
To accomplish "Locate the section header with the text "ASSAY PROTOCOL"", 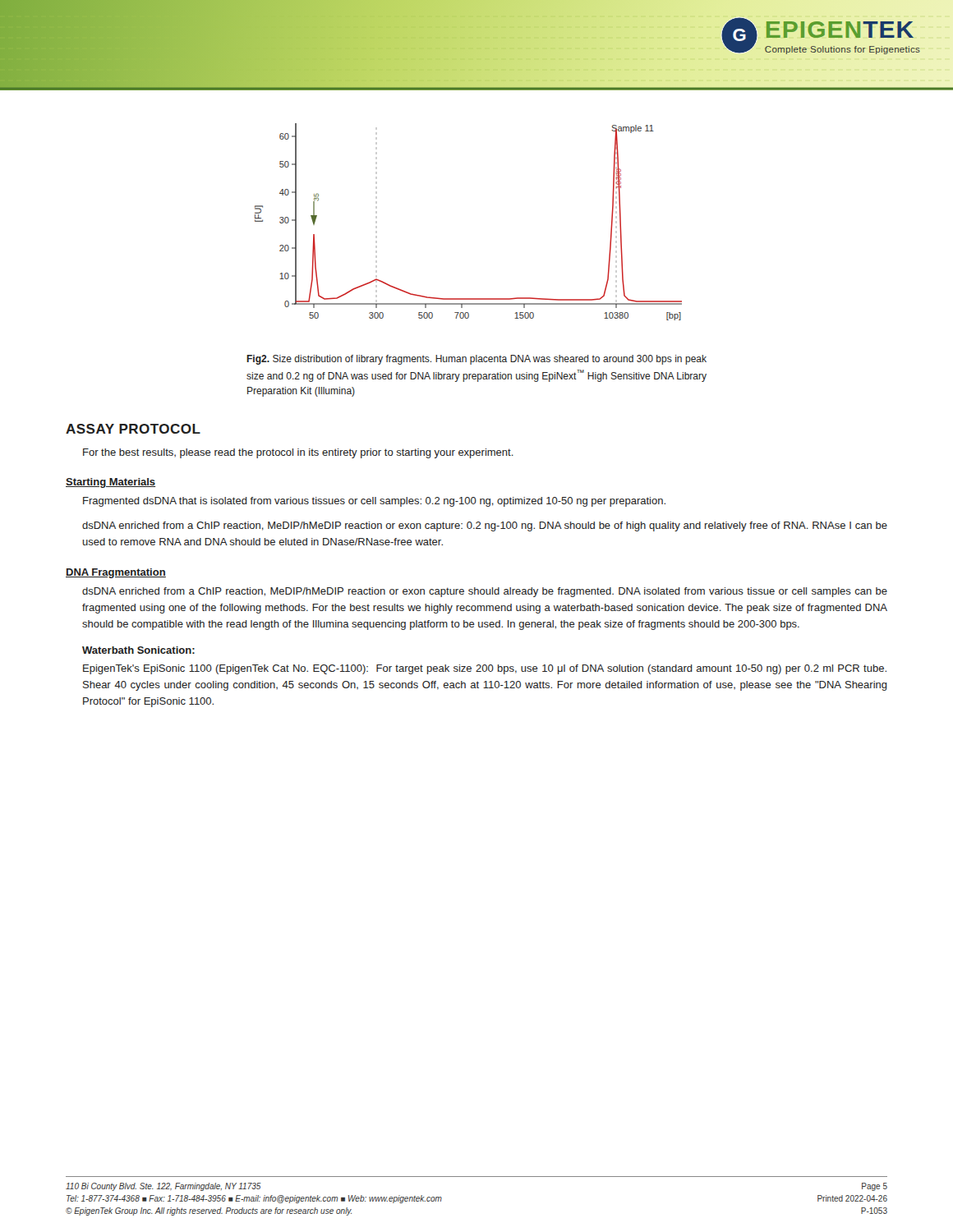I will click(133, 429).
